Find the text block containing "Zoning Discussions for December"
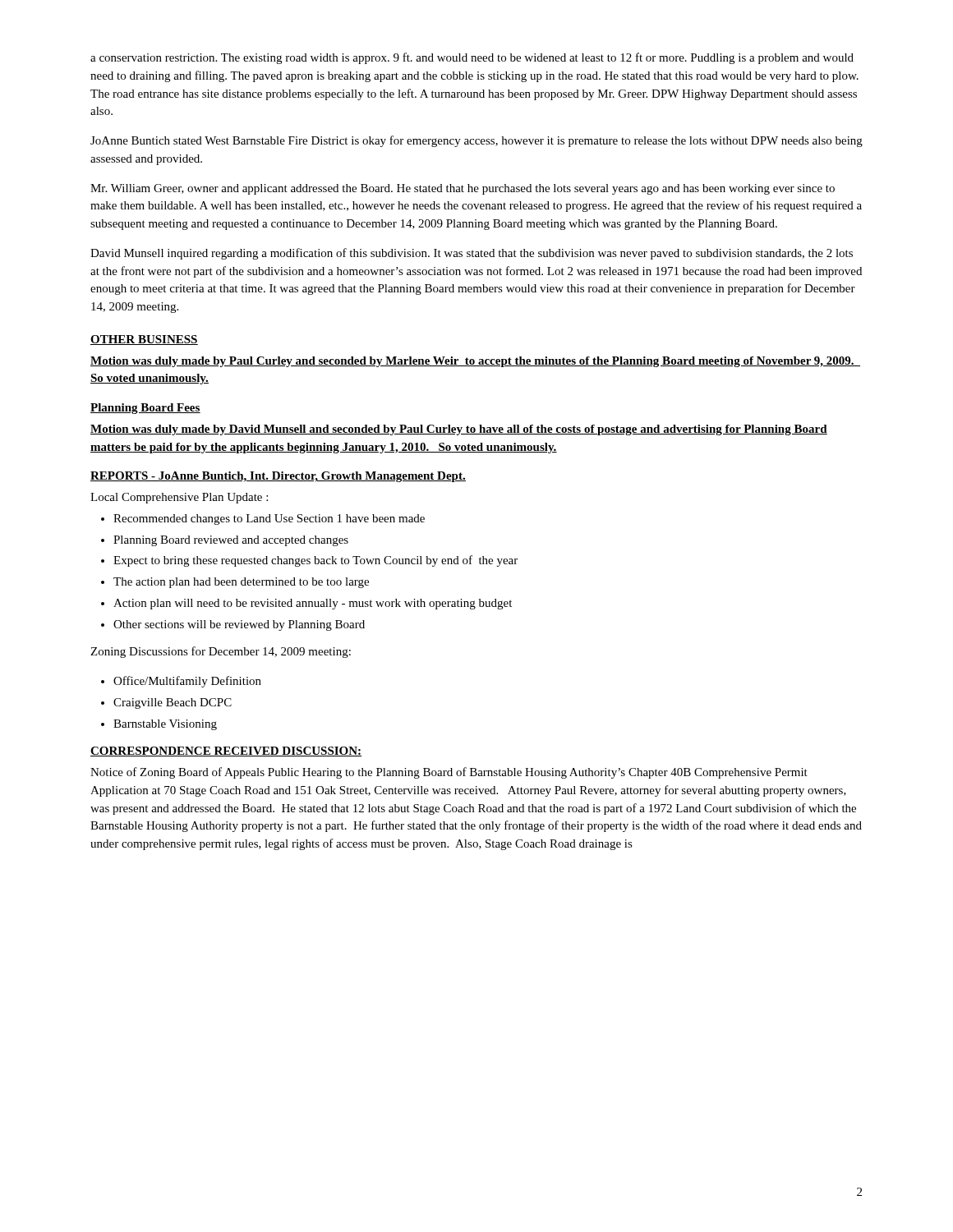953x1232 pixels. click(x=221, y=652)
